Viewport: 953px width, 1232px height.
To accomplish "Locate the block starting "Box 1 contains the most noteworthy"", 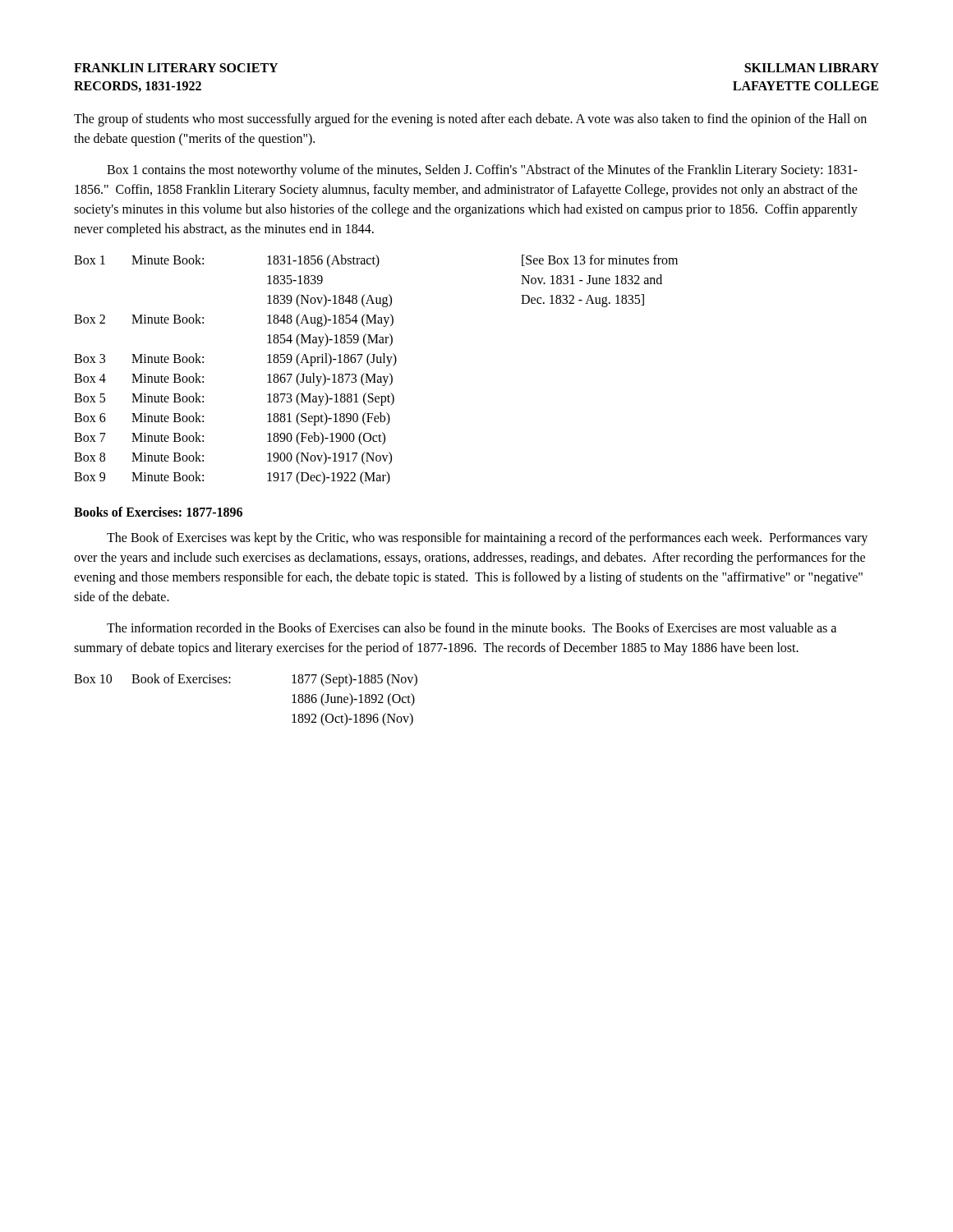I will (466, 199).
